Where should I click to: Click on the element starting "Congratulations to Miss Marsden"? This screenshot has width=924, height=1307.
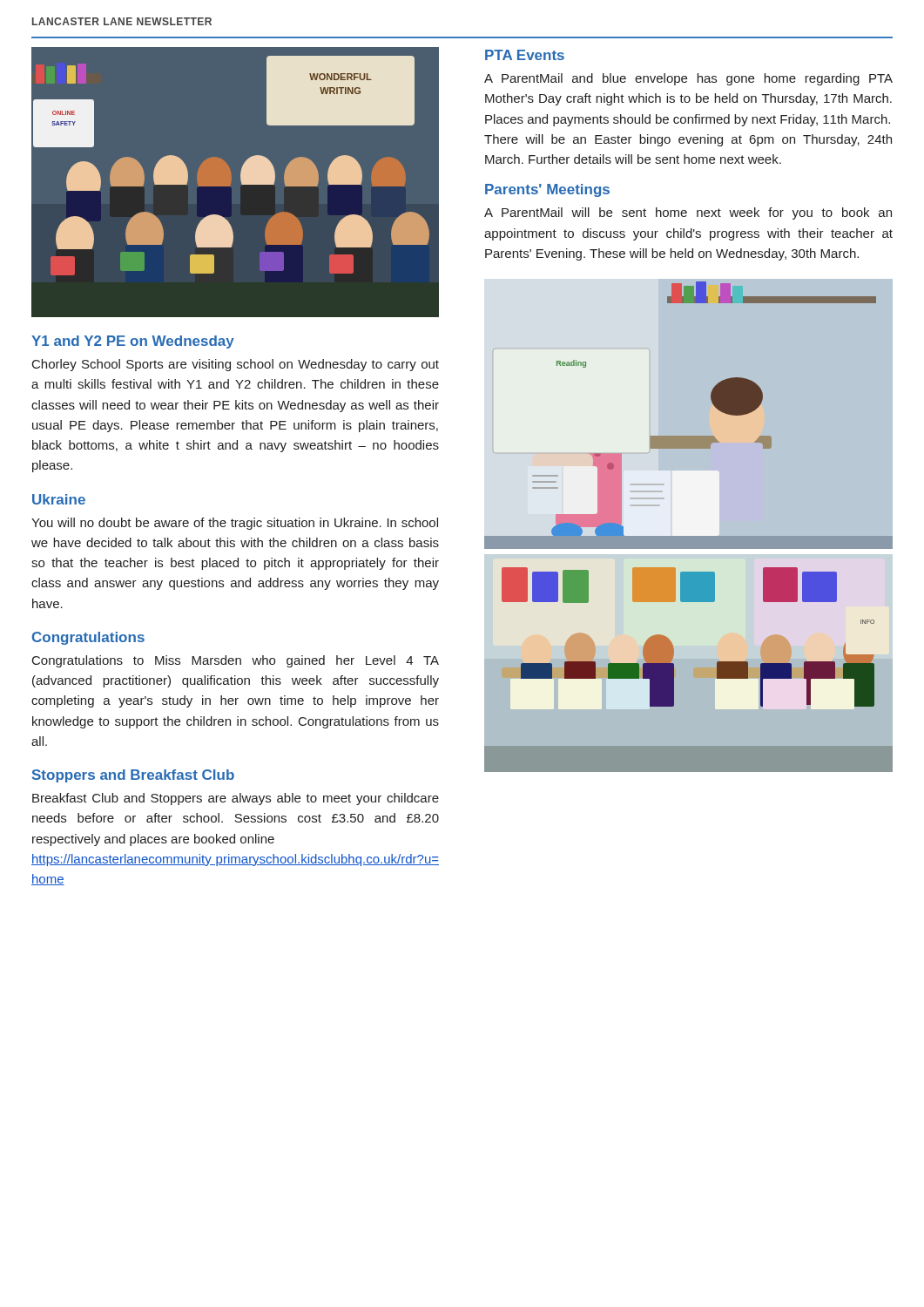tap(235, 700)
